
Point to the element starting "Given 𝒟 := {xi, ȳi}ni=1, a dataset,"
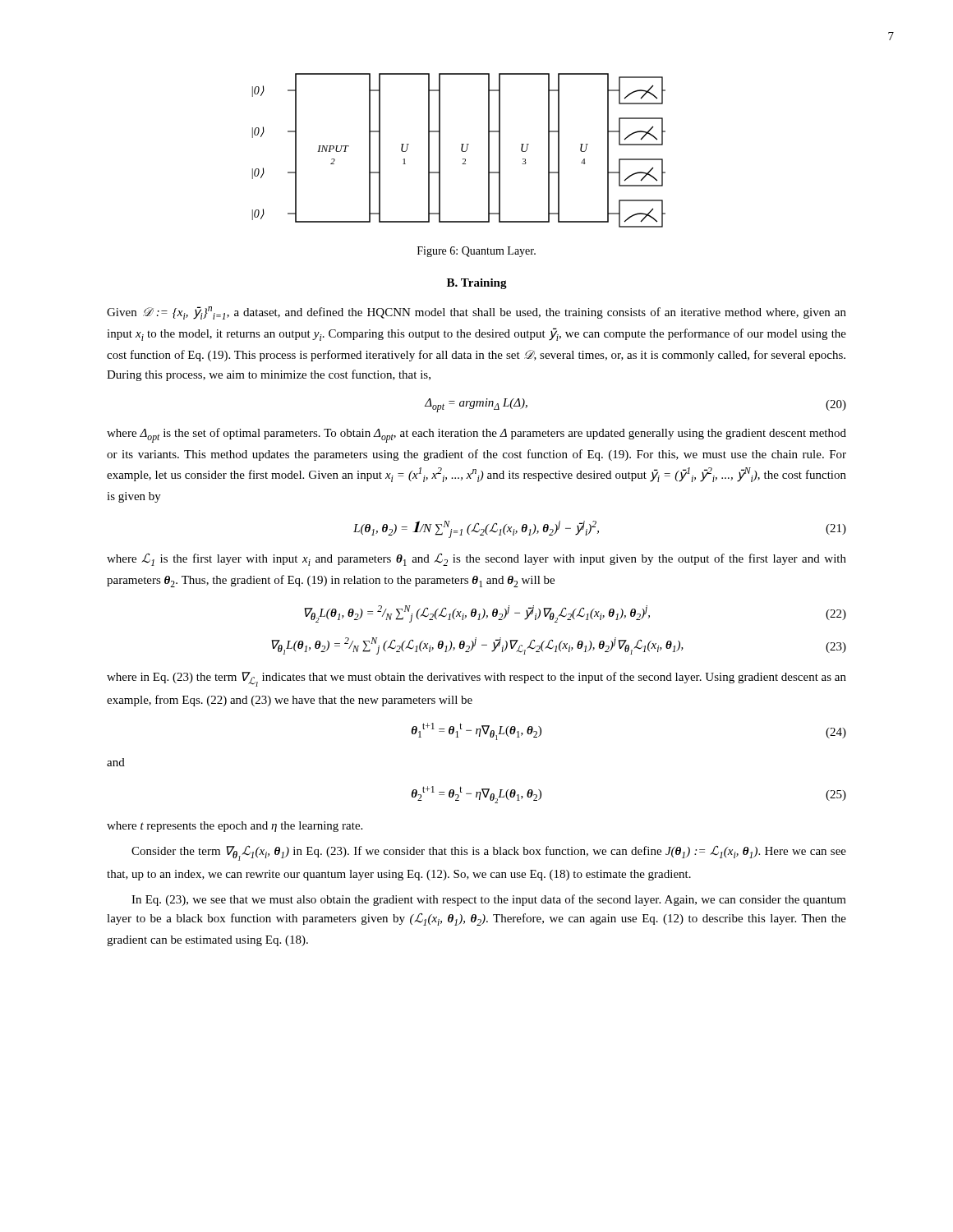476,342
